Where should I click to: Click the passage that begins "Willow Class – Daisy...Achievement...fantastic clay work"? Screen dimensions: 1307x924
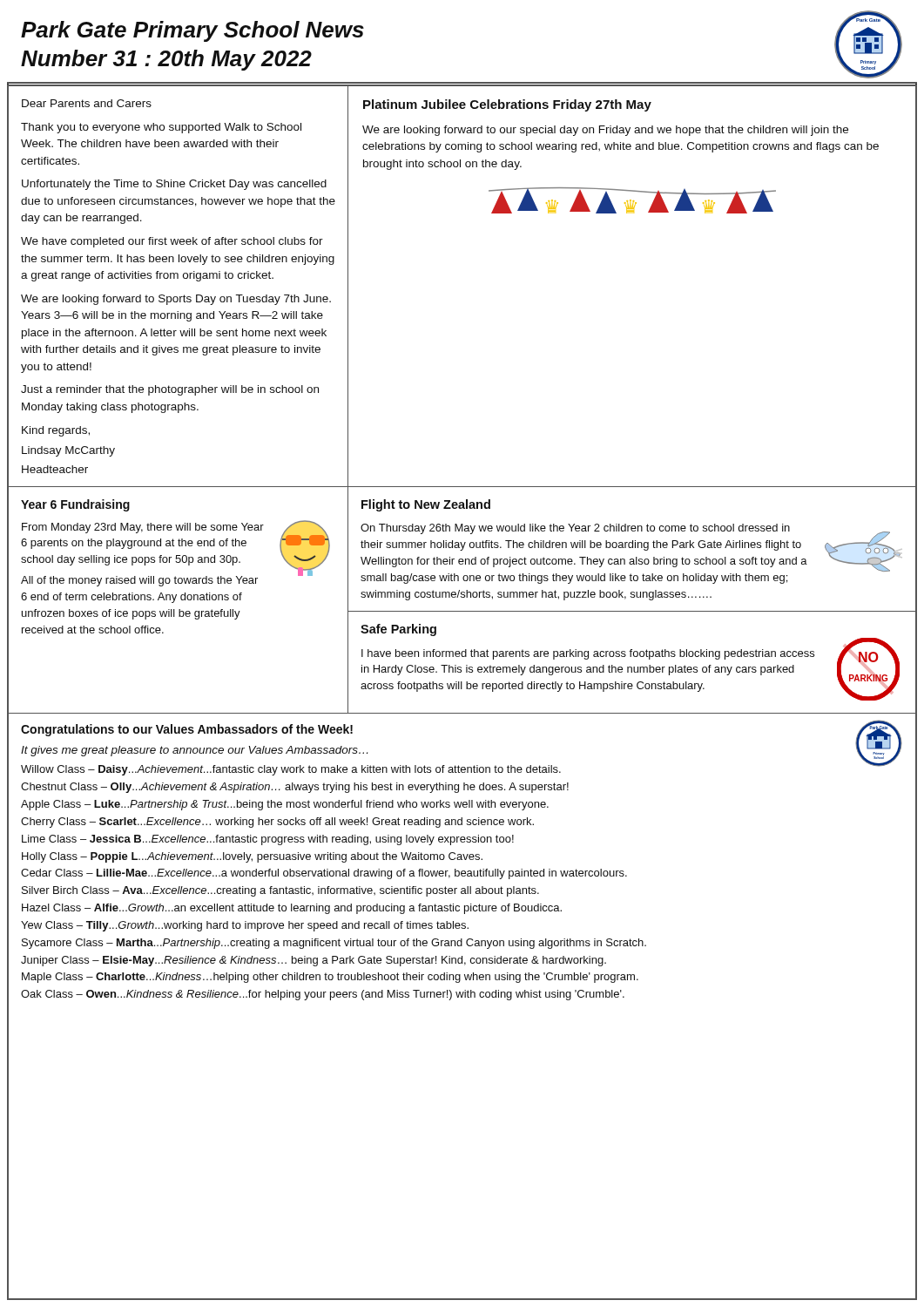click(462, 770)
